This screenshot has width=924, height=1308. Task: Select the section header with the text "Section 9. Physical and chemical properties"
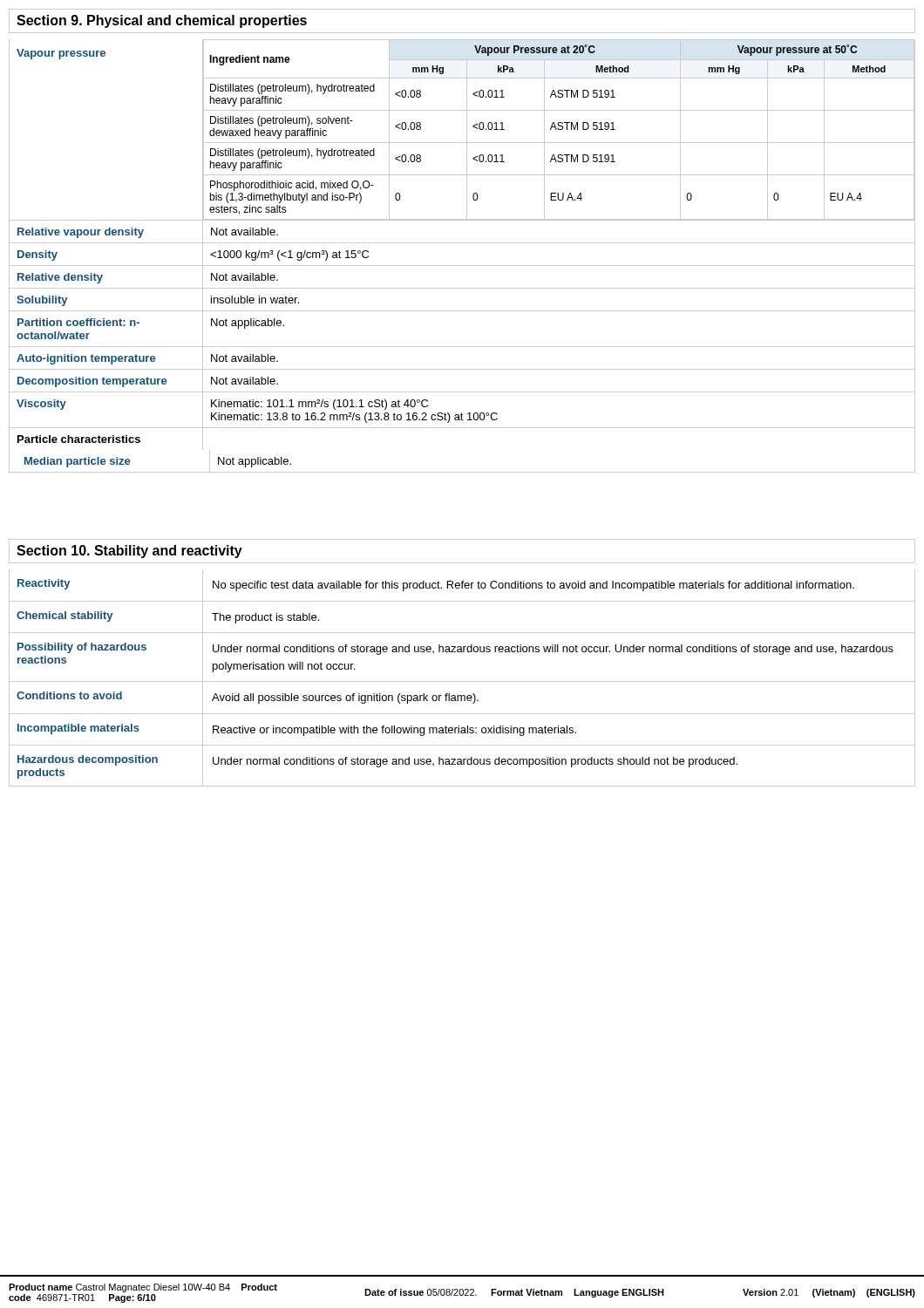click(462, 21)
